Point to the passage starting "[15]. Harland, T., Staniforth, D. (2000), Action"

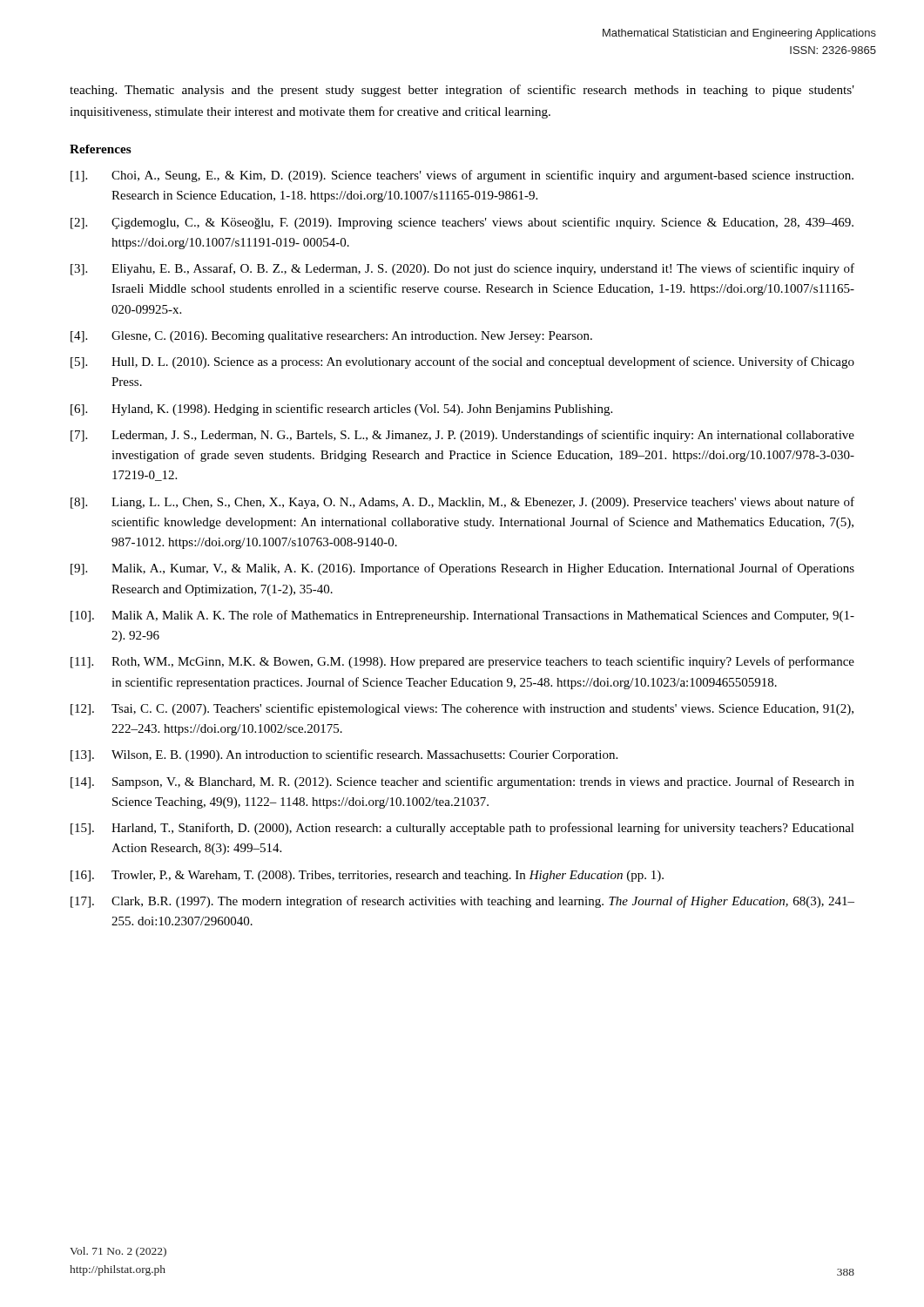point(462,839)
